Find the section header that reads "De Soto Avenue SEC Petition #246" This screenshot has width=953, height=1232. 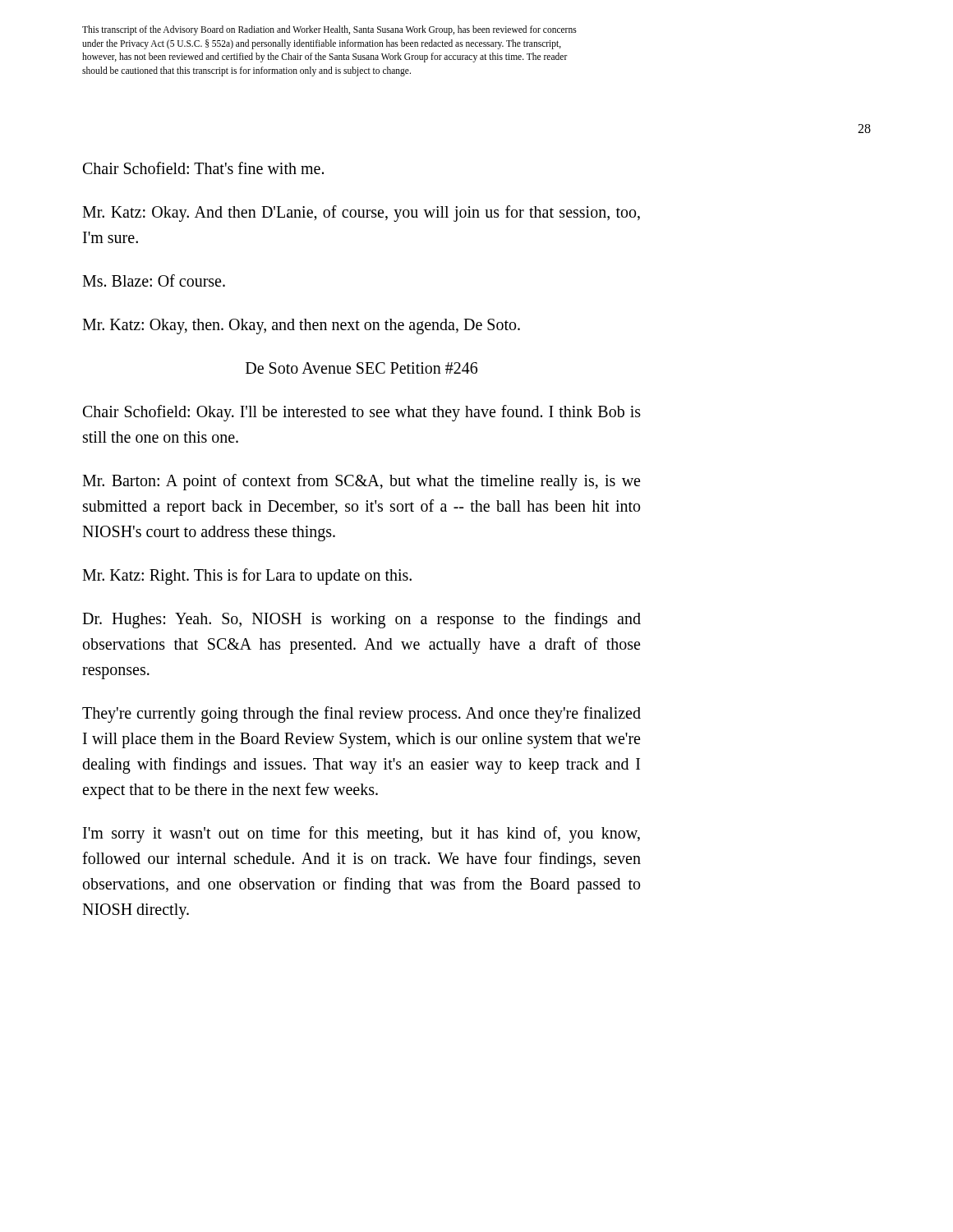click(x=361, y=368)
